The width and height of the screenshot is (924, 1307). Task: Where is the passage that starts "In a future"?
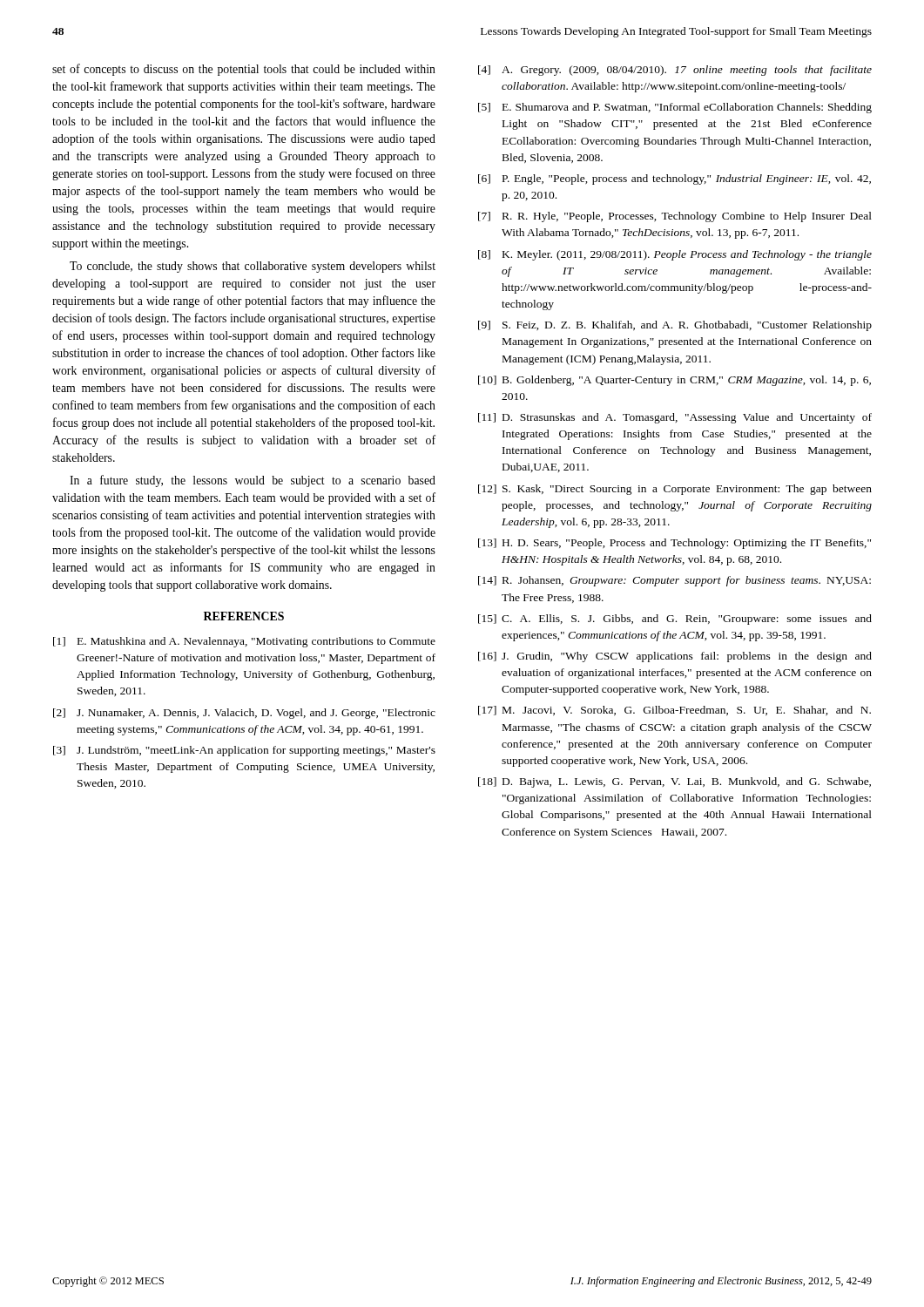click(x=244, y=533)
